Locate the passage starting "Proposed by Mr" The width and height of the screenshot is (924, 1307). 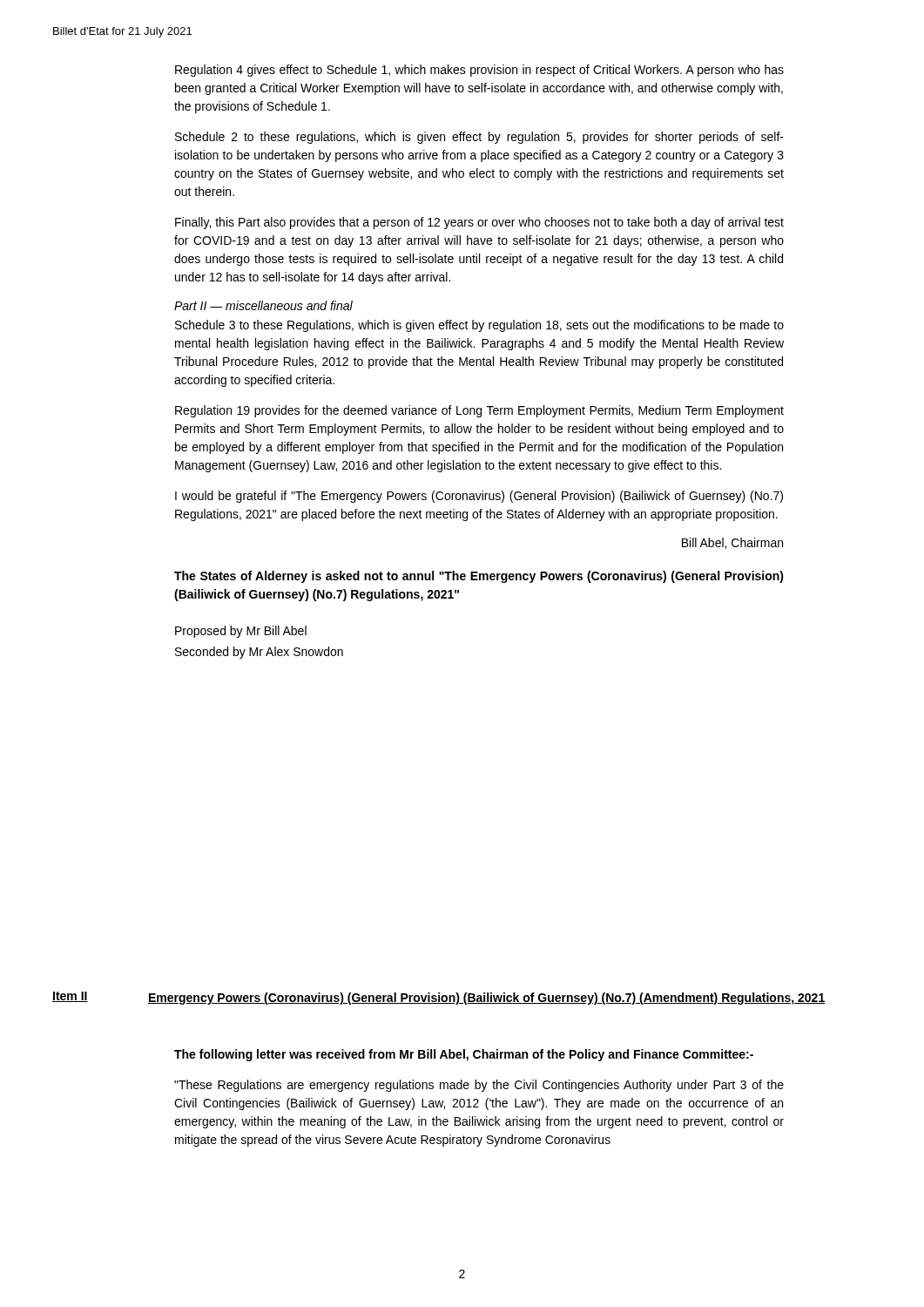[259, 641]
